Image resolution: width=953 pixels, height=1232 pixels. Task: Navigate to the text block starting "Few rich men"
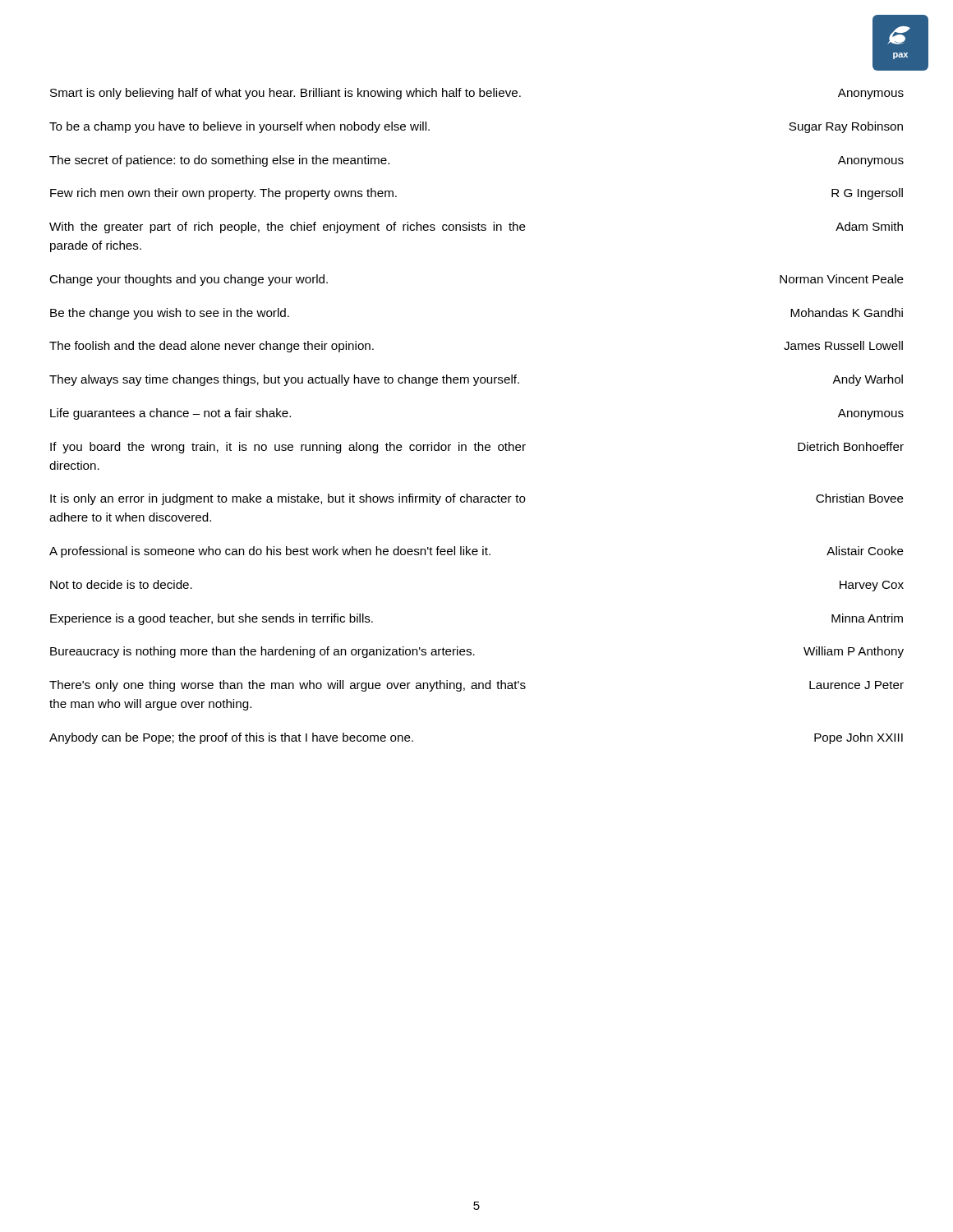click(x=221, y=193)
